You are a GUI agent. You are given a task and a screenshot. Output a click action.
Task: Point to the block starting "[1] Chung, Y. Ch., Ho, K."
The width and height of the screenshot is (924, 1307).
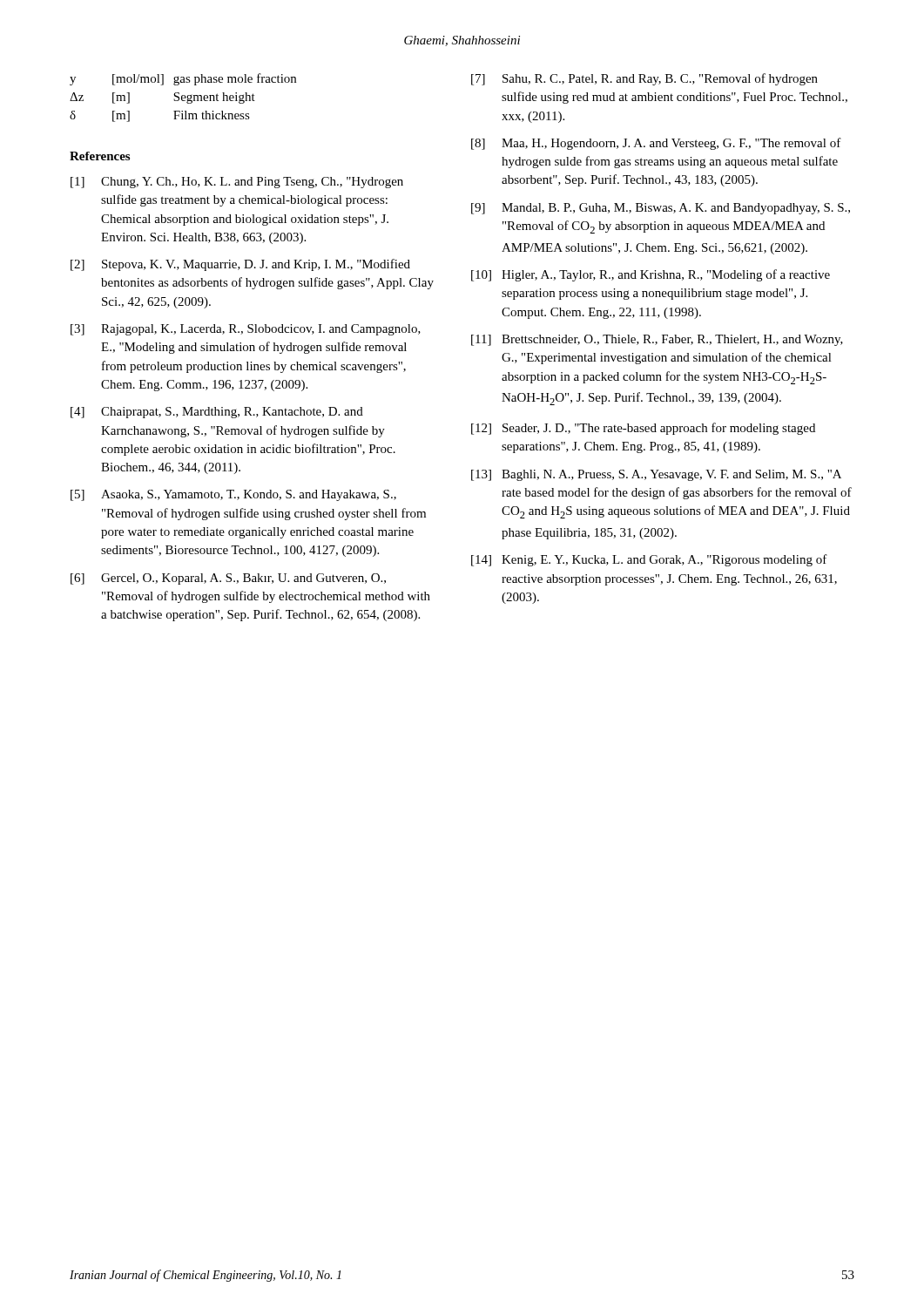pos(253,210)
